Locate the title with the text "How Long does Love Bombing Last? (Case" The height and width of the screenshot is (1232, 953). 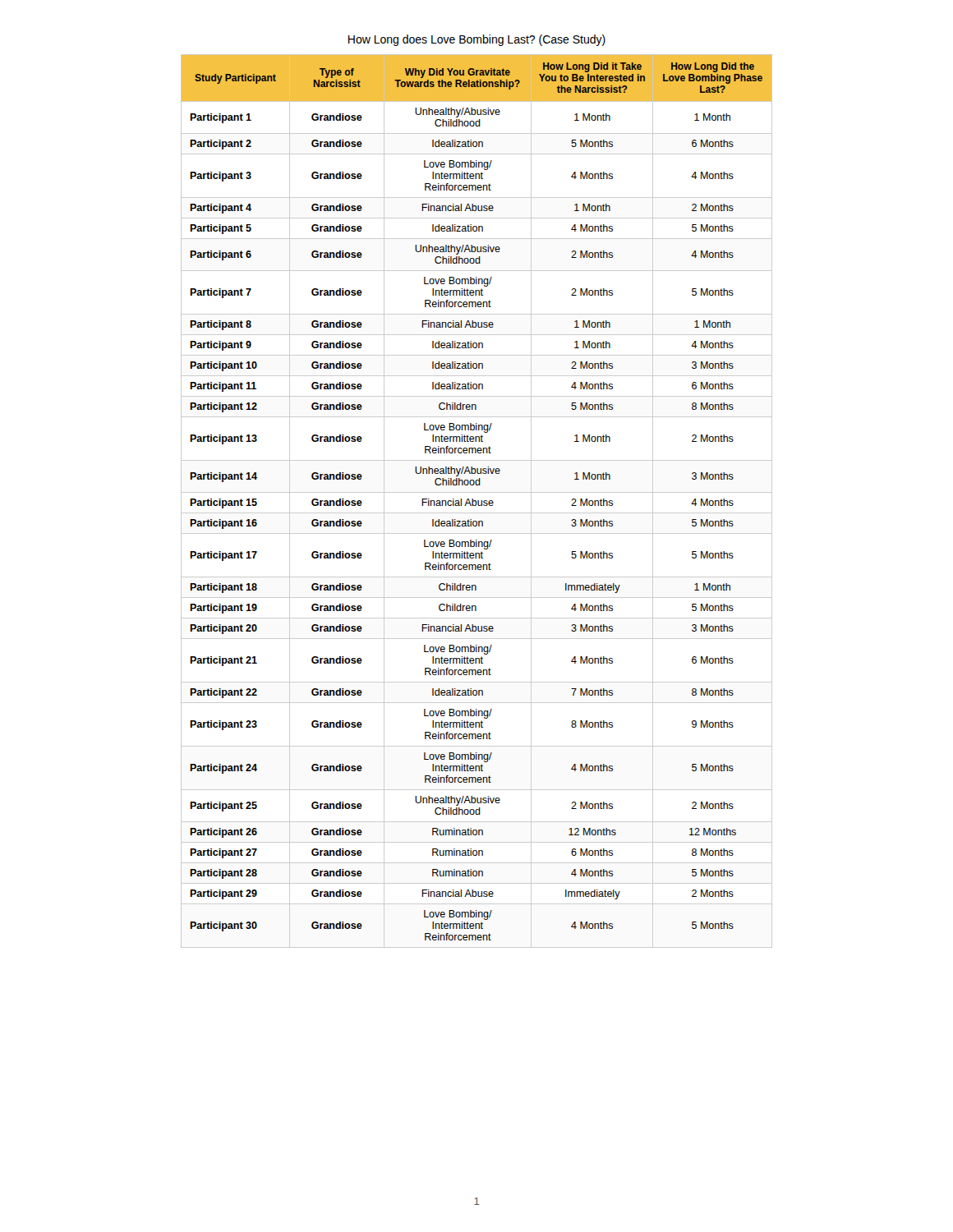[476, 39]
